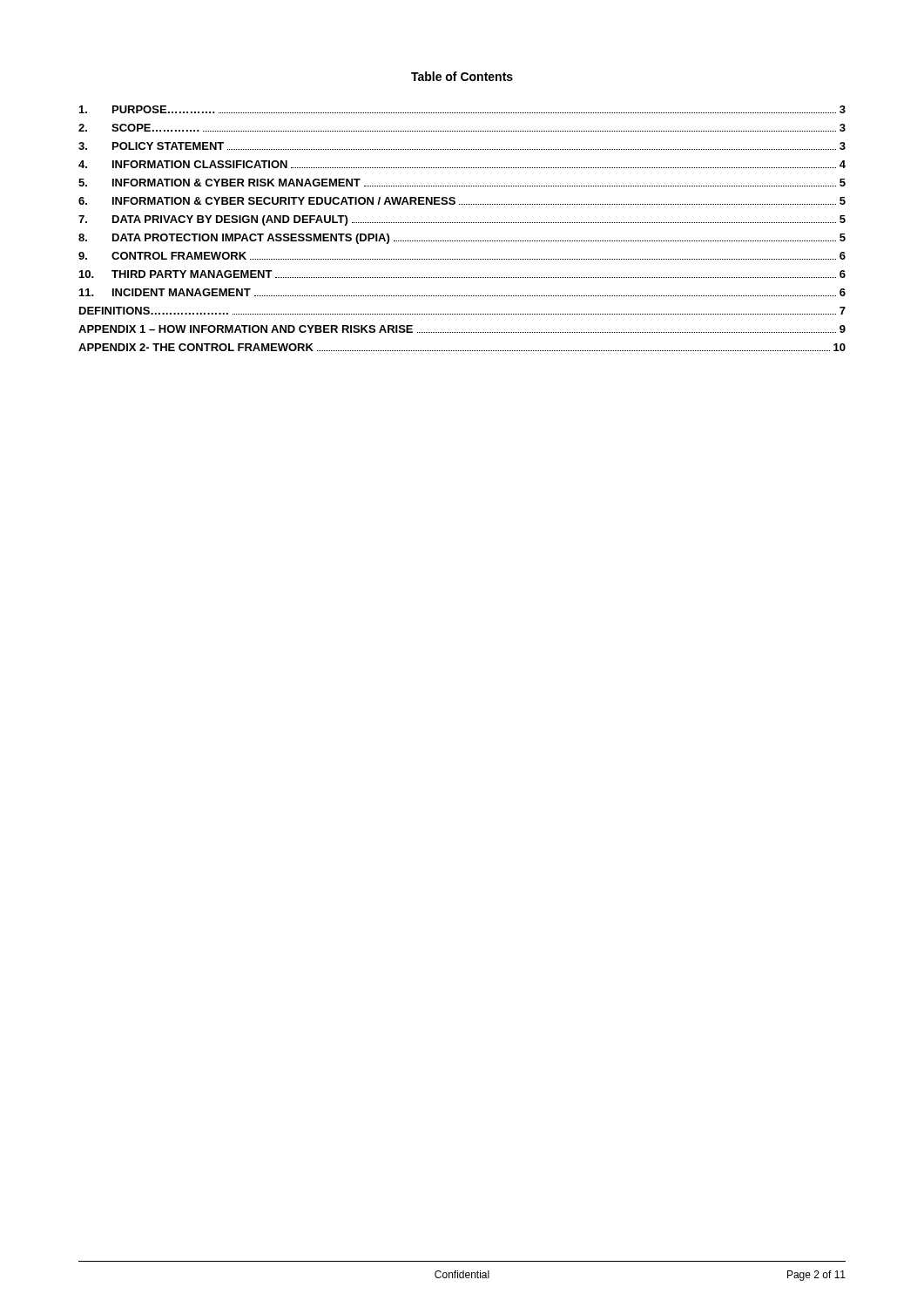Point to "3. POLICY STATEMENT 3"
924x1307 pixels.
pos(462,146)
